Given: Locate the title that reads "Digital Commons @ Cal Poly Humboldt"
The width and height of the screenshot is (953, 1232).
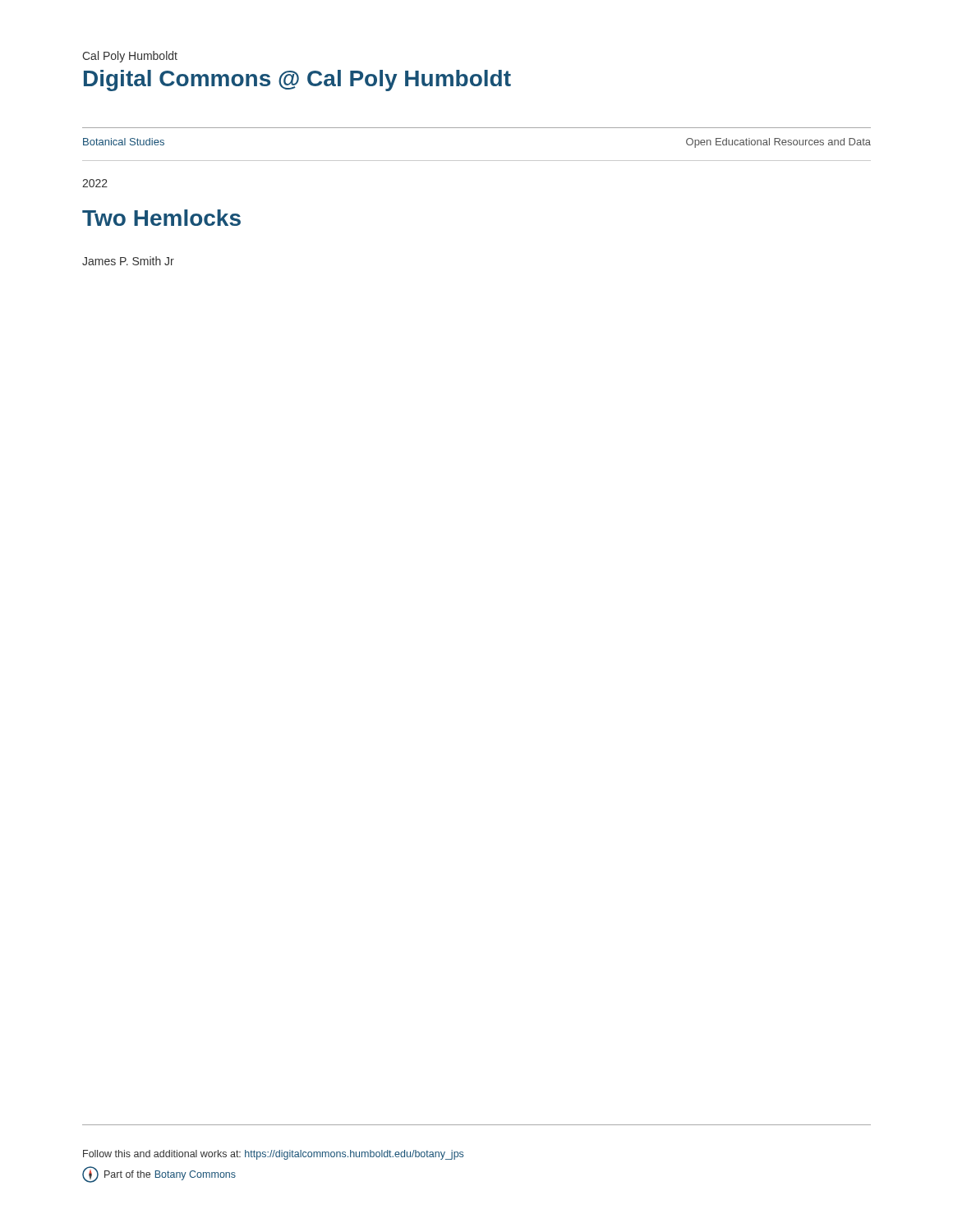Looking at the screenshot, I should pos(297,78).
